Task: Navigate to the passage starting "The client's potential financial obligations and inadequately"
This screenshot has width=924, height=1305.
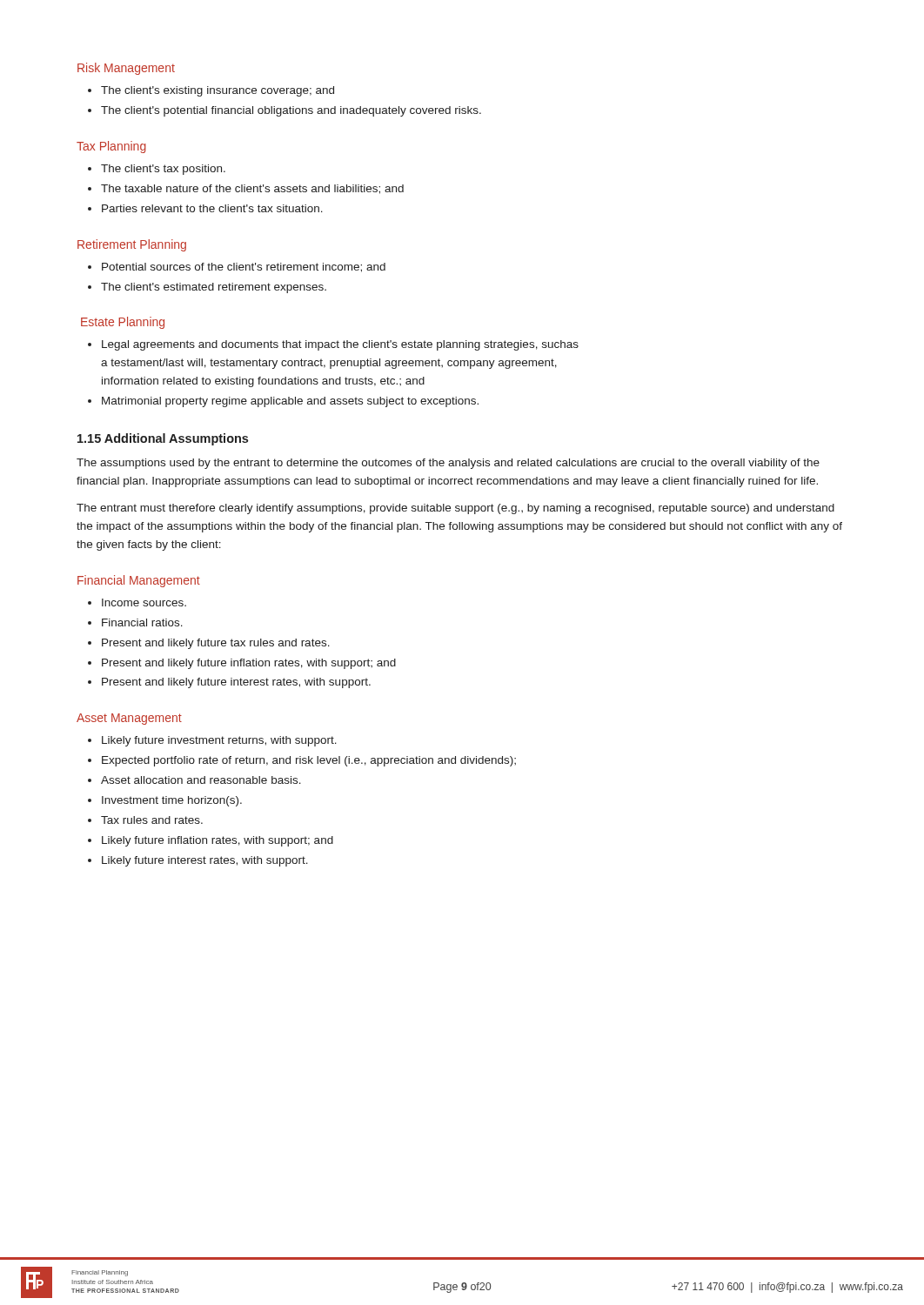Action: click(x=474, y=111)
